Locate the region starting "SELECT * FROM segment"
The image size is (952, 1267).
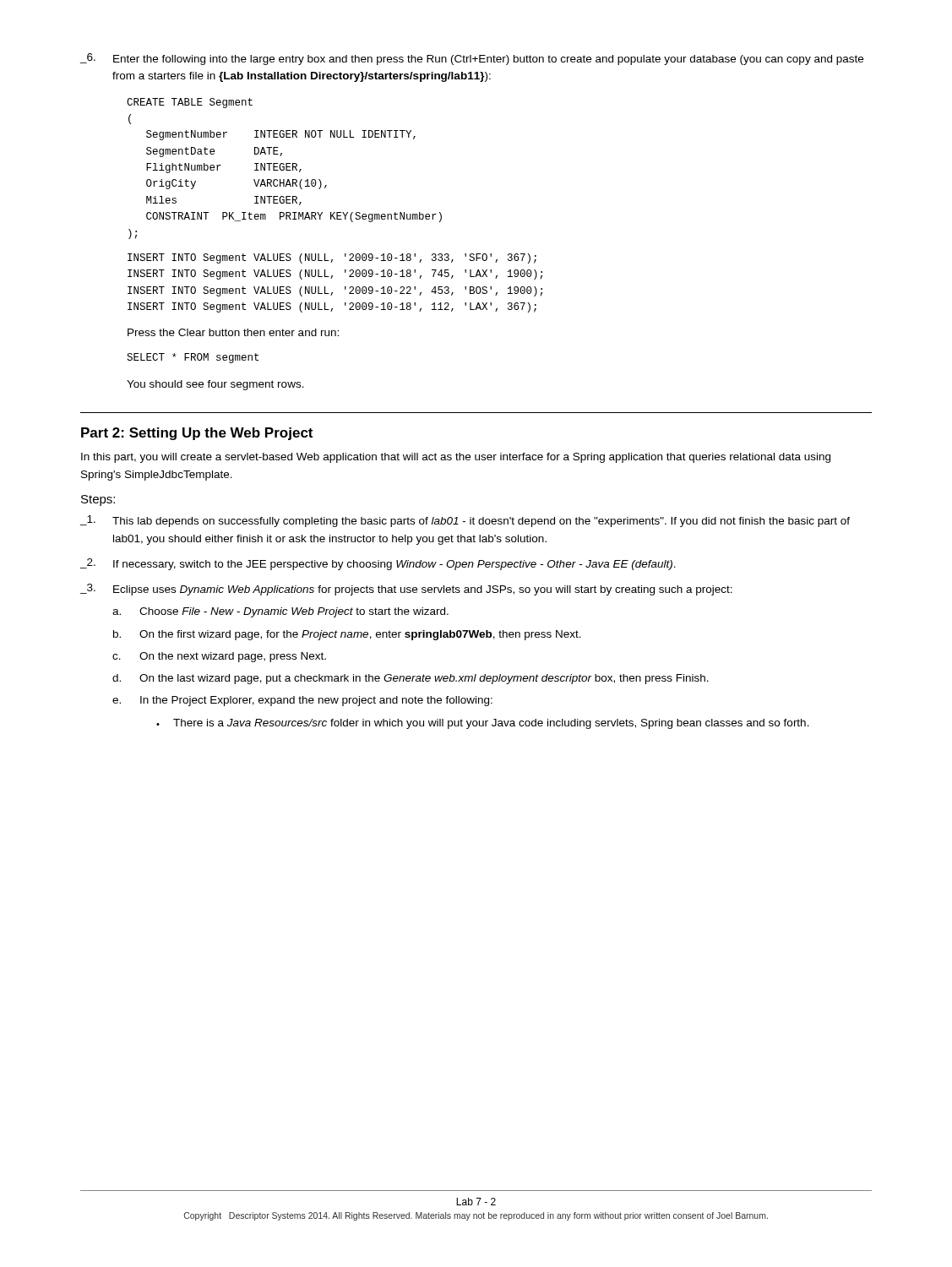193,358
